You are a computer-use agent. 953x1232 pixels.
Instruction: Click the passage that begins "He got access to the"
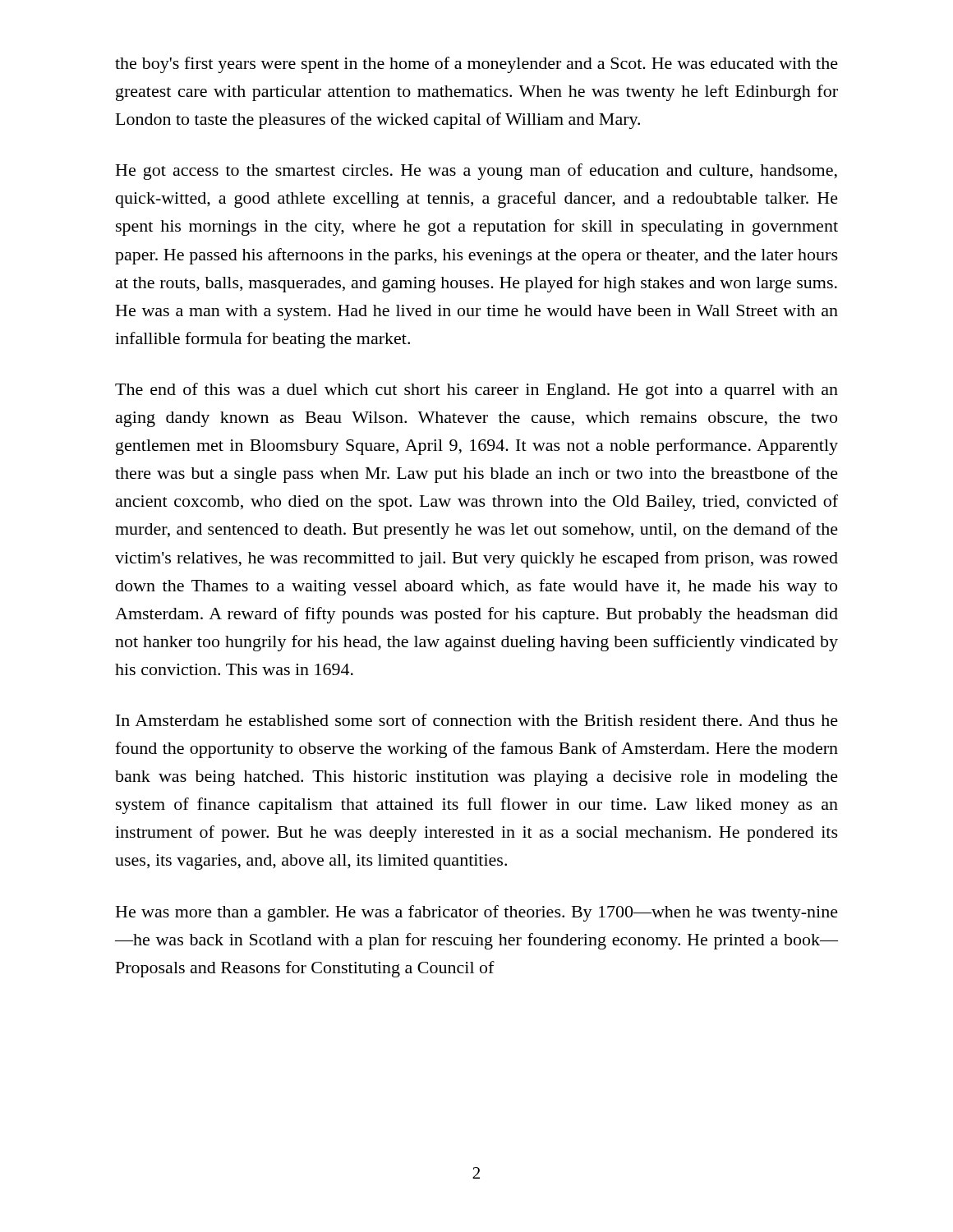pos(476,254)
